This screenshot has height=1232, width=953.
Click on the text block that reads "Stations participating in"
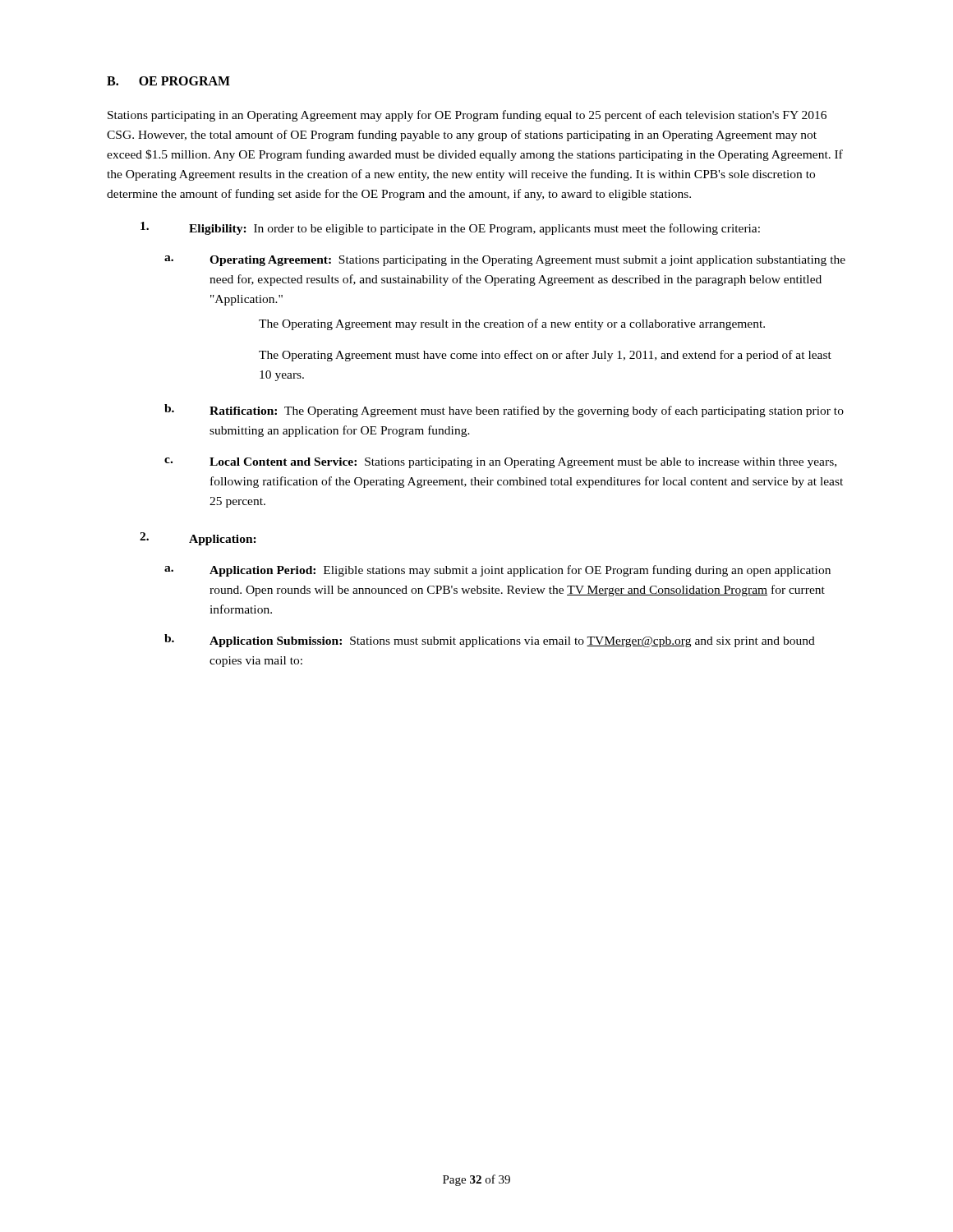tap(475, 154)
